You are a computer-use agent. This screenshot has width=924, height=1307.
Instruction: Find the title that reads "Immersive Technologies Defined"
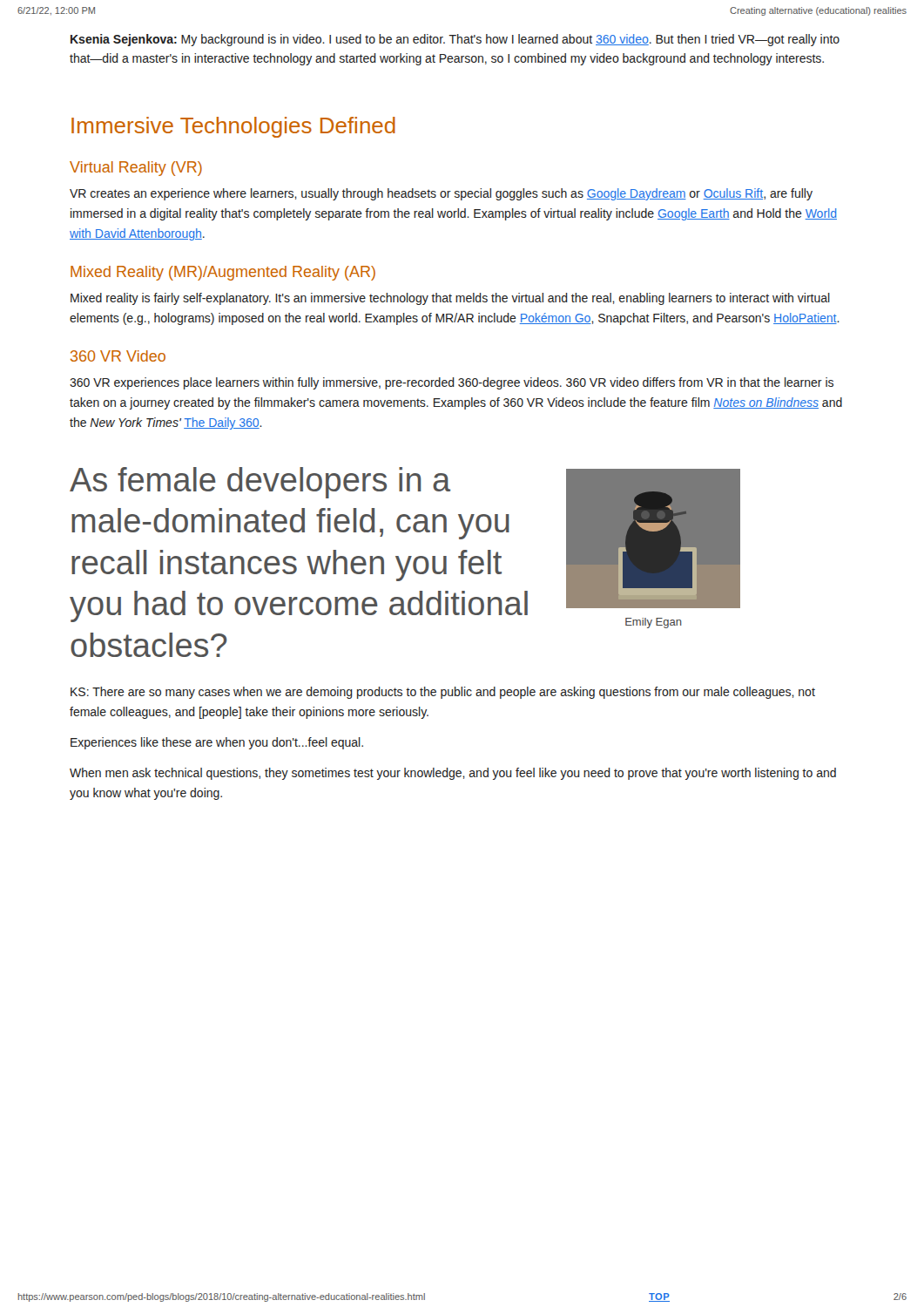pos(233,125)
